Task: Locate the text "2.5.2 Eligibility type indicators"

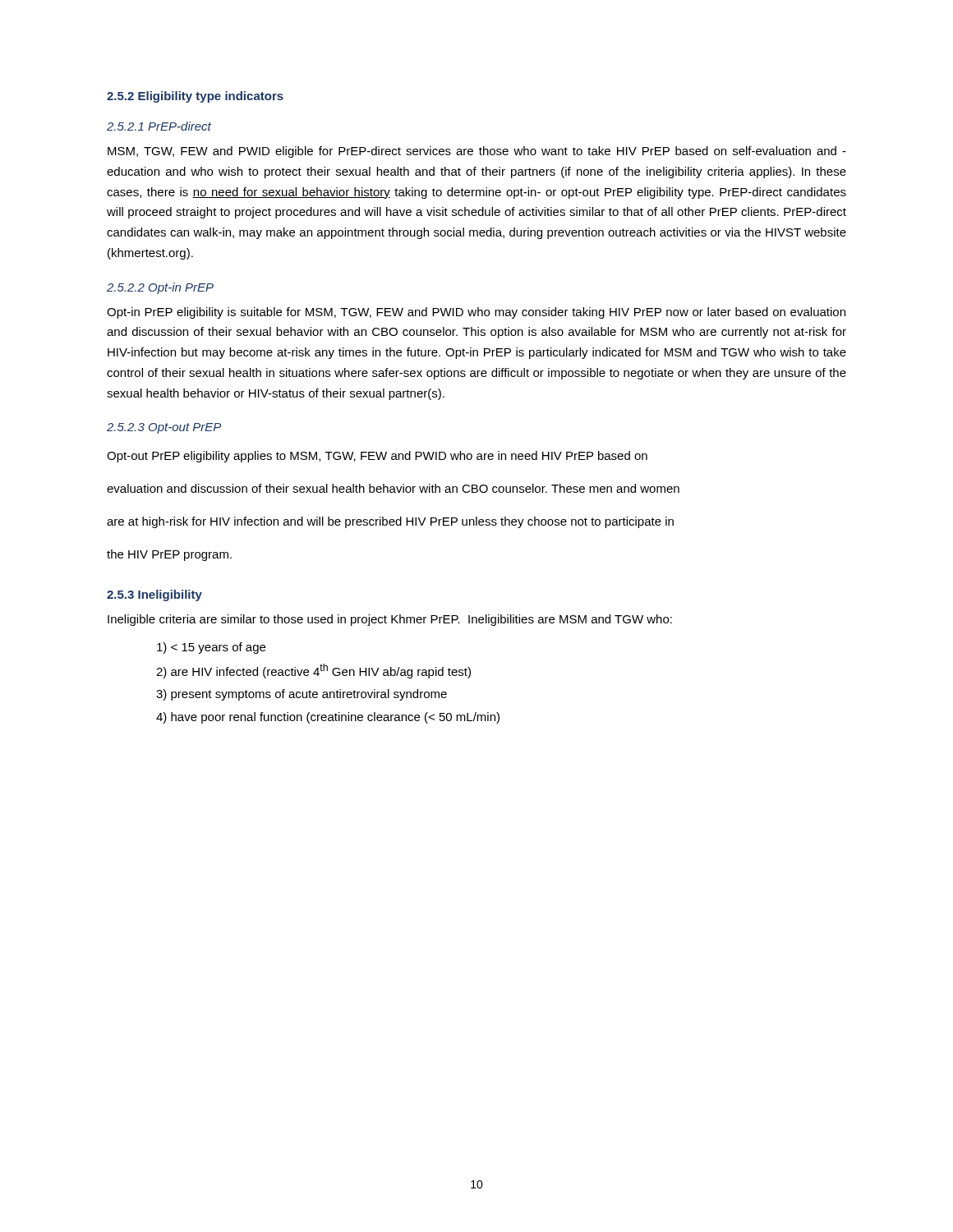Action: pyautogui.click(x=195, y=96)
